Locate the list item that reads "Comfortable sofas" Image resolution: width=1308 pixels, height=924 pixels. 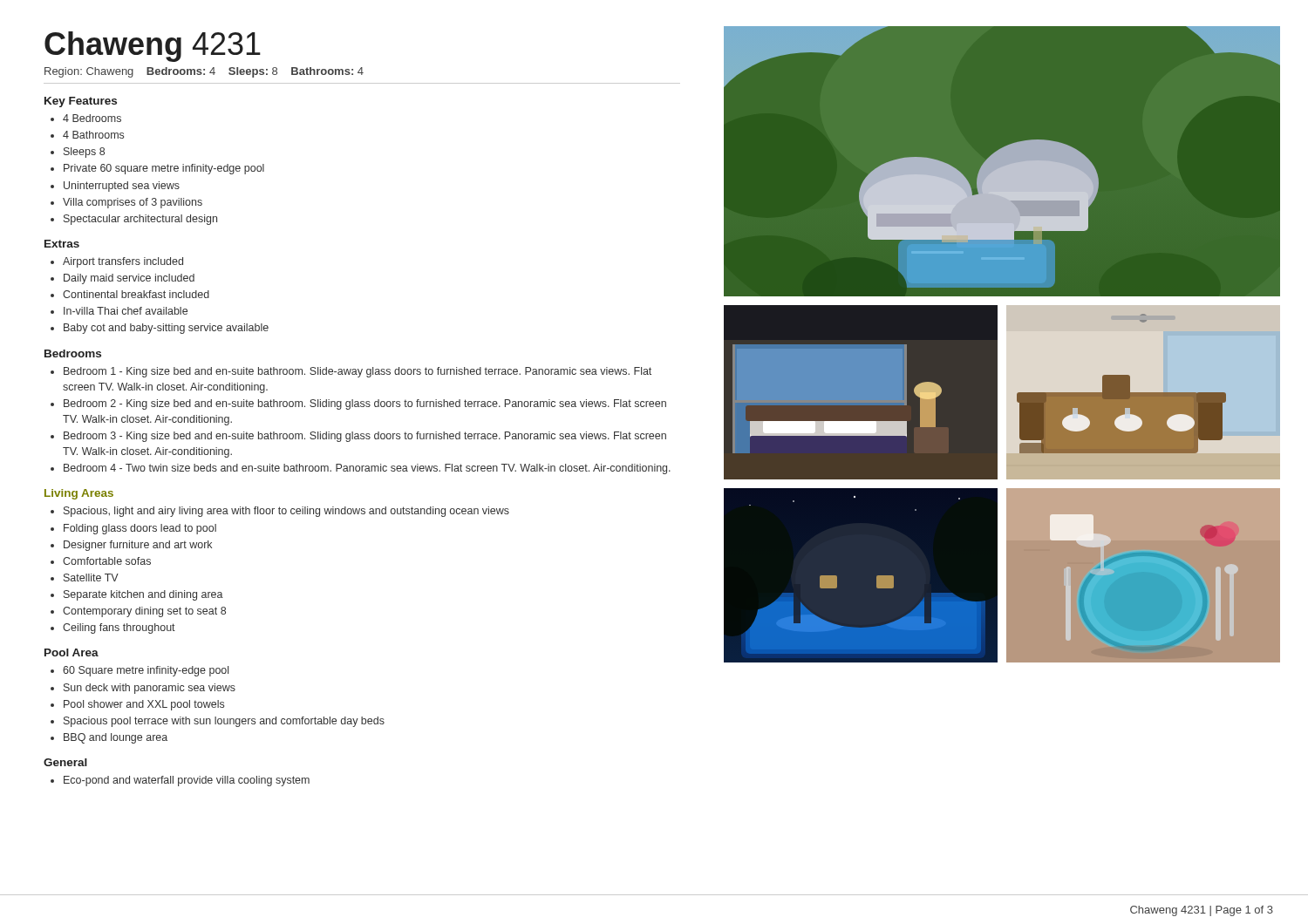[x=107, y=561]
